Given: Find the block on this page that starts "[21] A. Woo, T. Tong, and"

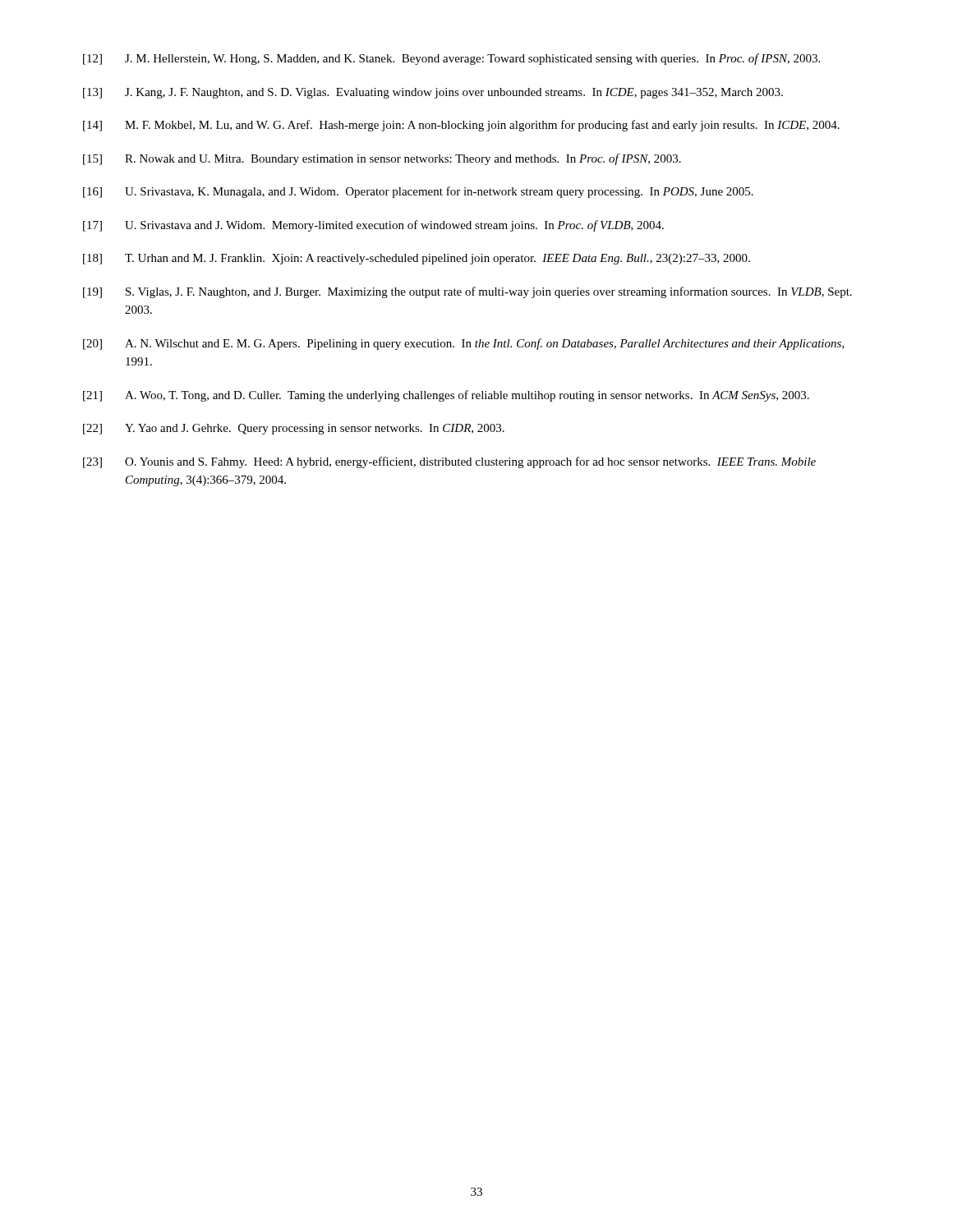Looking at the screenshot, I should point(476,395).
